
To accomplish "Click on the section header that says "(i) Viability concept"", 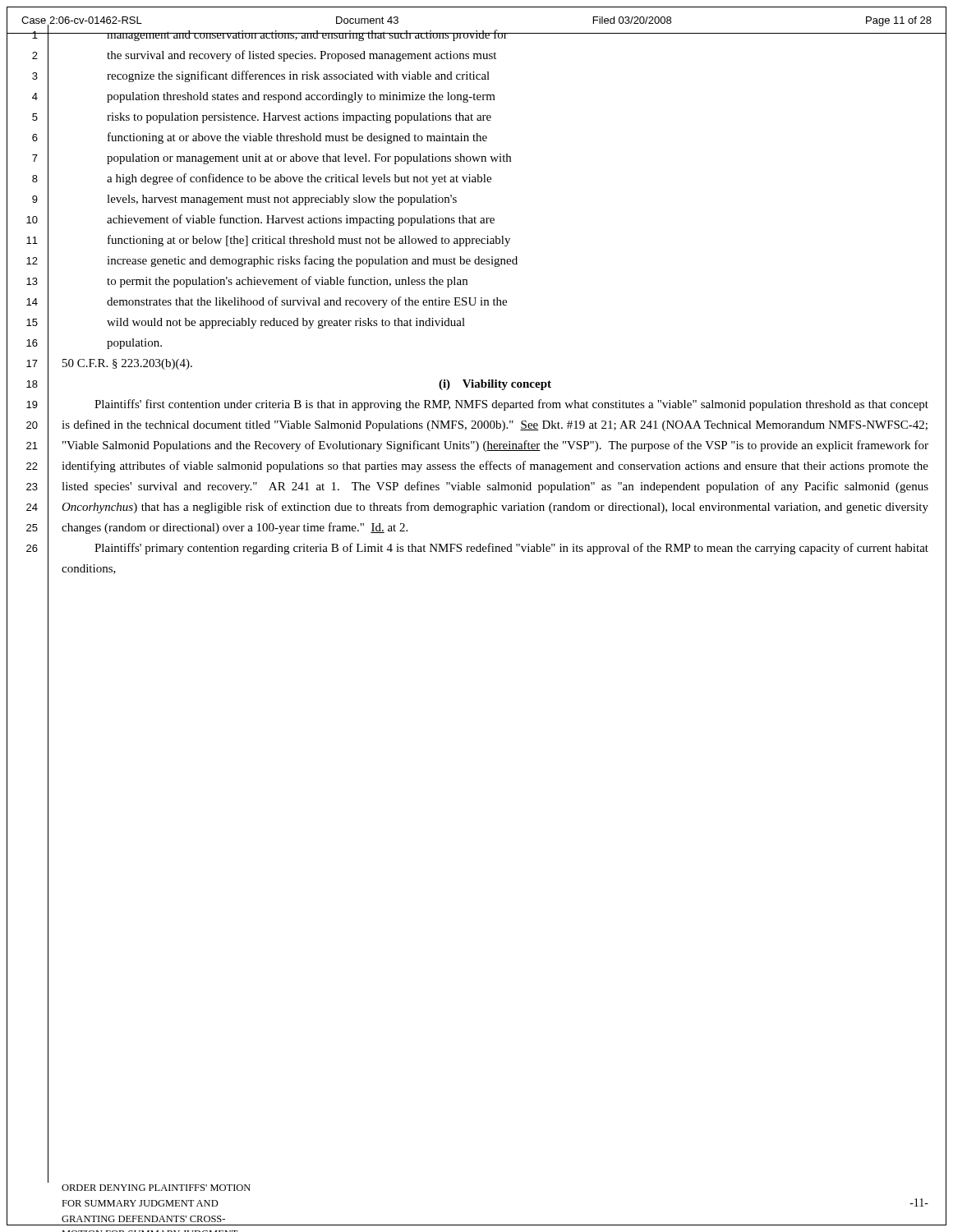I will 495,384.
